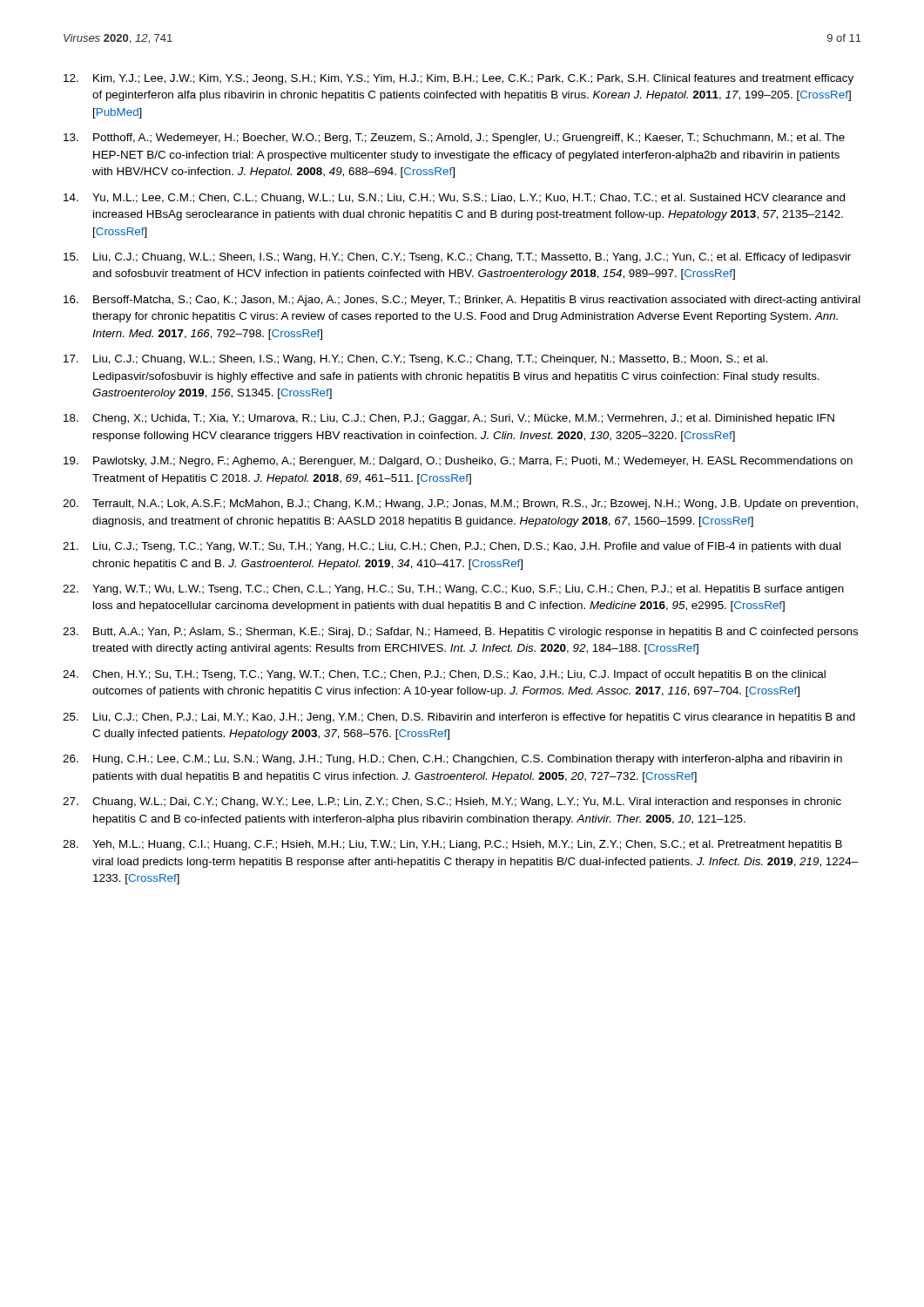Select the list item that says "21. Liu, C.J.;"

point(462,555)
